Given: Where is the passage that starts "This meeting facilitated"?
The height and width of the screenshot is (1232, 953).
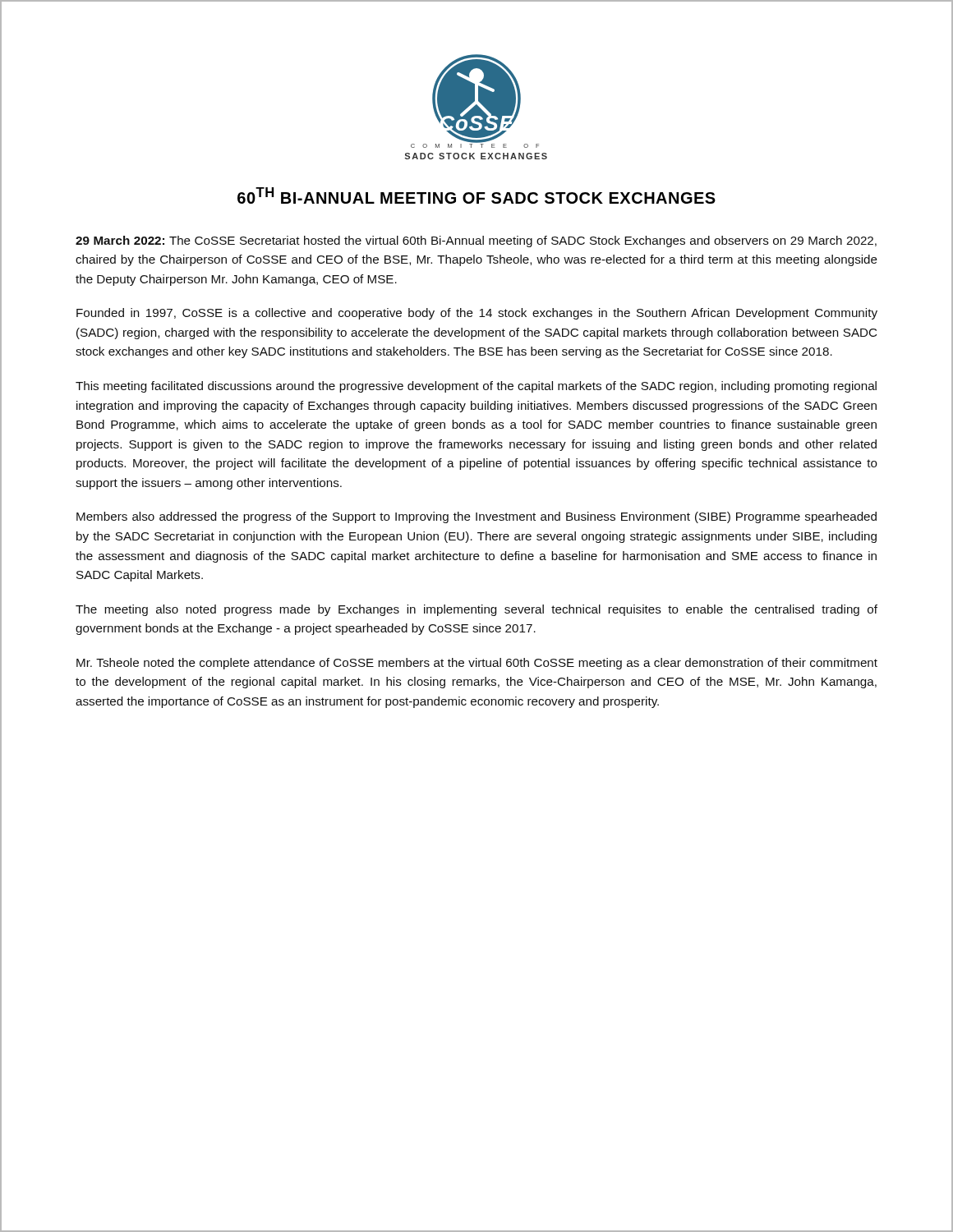Looking at the screenshot, I should (476, 434).
